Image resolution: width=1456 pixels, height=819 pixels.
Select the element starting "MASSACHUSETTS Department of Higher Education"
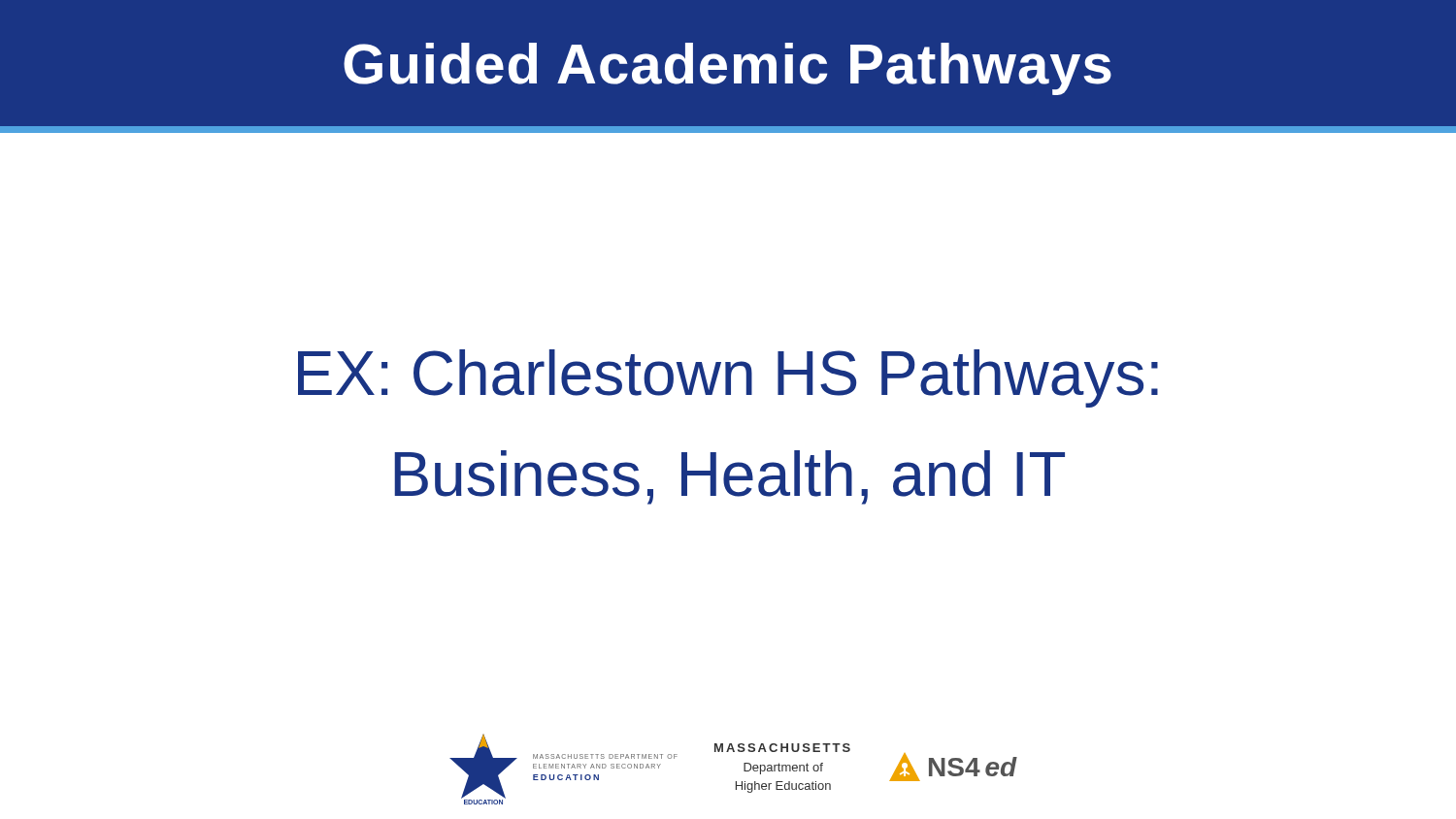tap(783, 767)
